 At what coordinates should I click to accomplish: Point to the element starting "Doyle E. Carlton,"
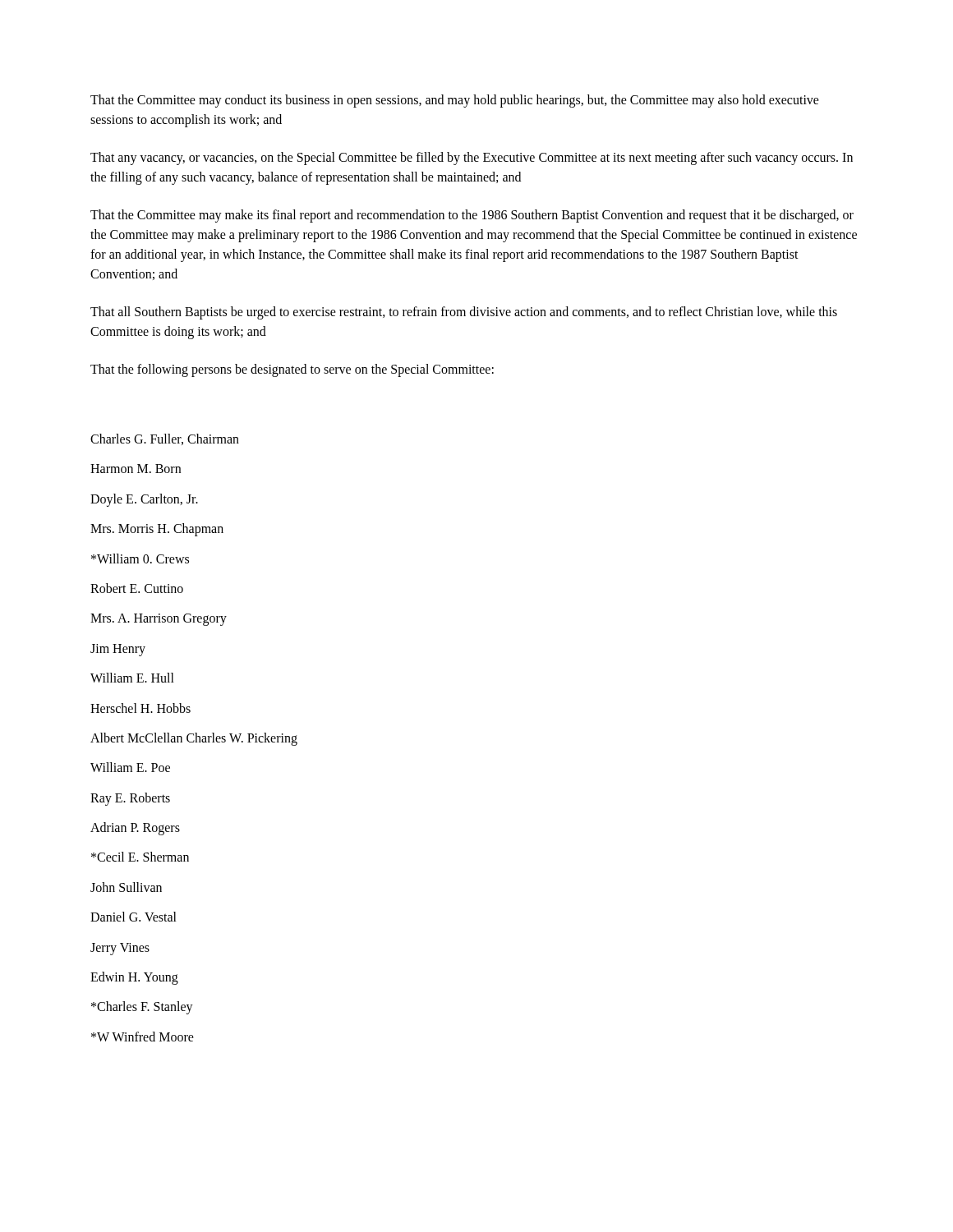click(144, 499)
